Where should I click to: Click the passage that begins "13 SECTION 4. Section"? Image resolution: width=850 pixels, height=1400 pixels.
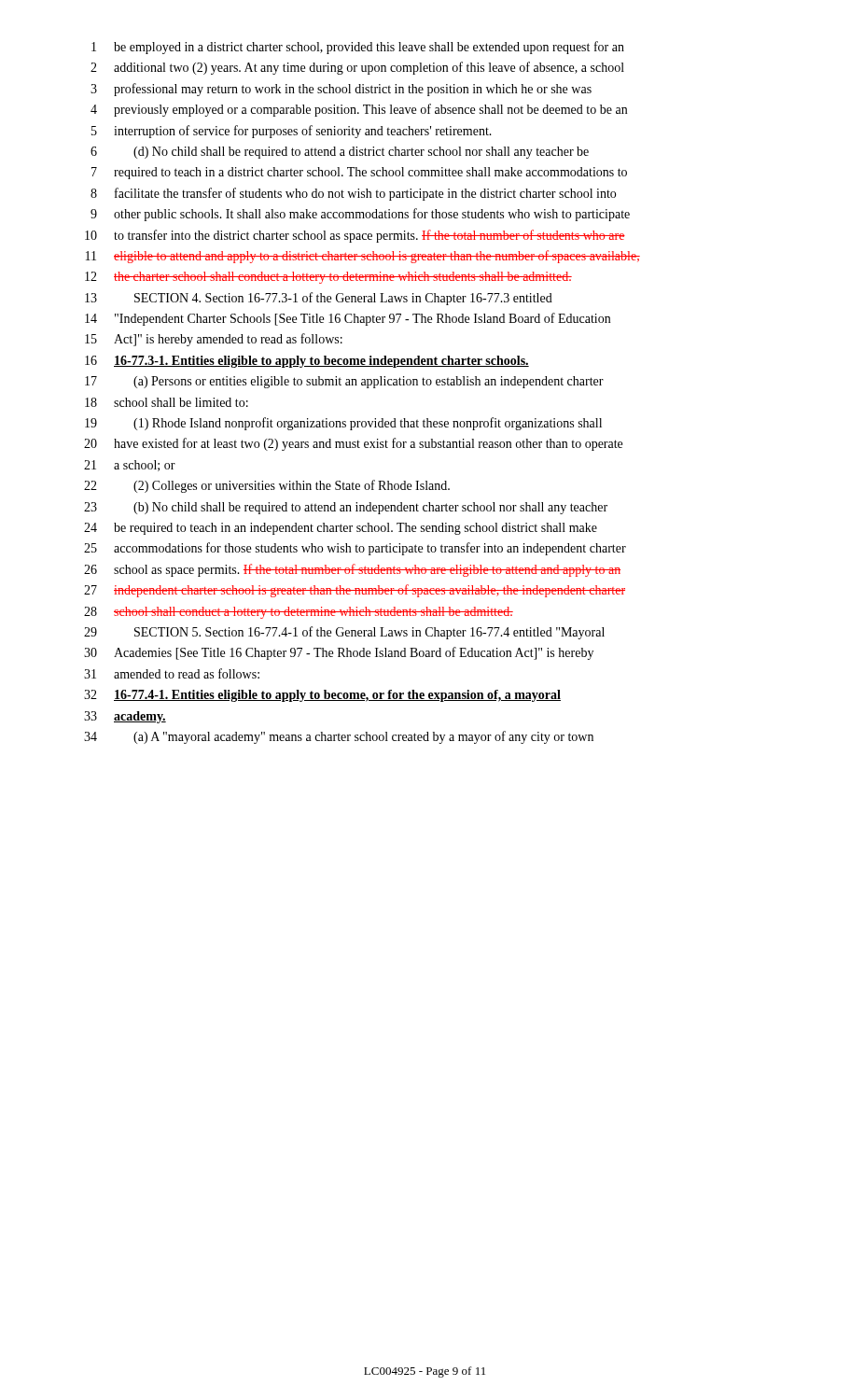tap(425, 299)
